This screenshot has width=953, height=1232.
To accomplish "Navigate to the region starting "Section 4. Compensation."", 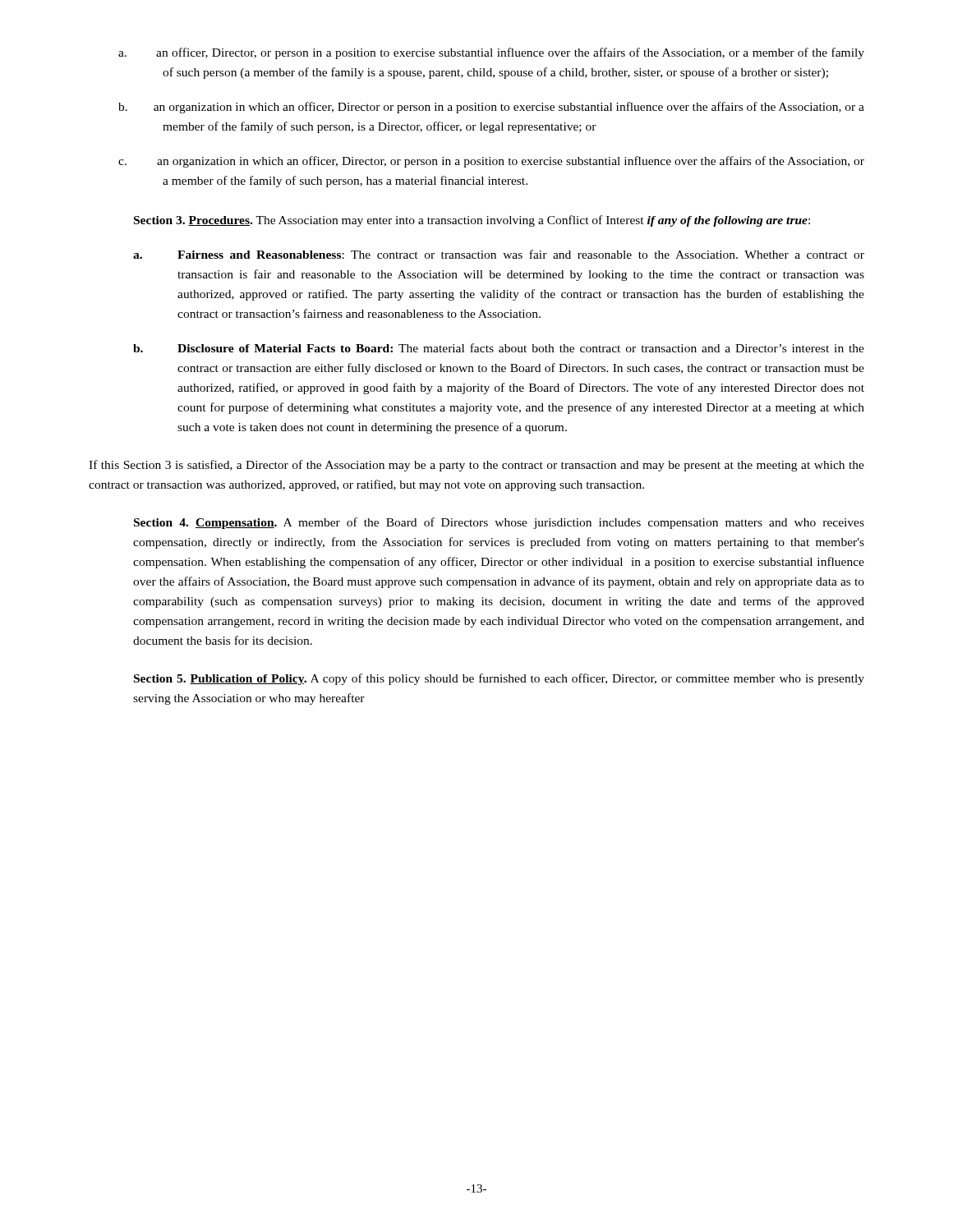I will tap(499, 581).
